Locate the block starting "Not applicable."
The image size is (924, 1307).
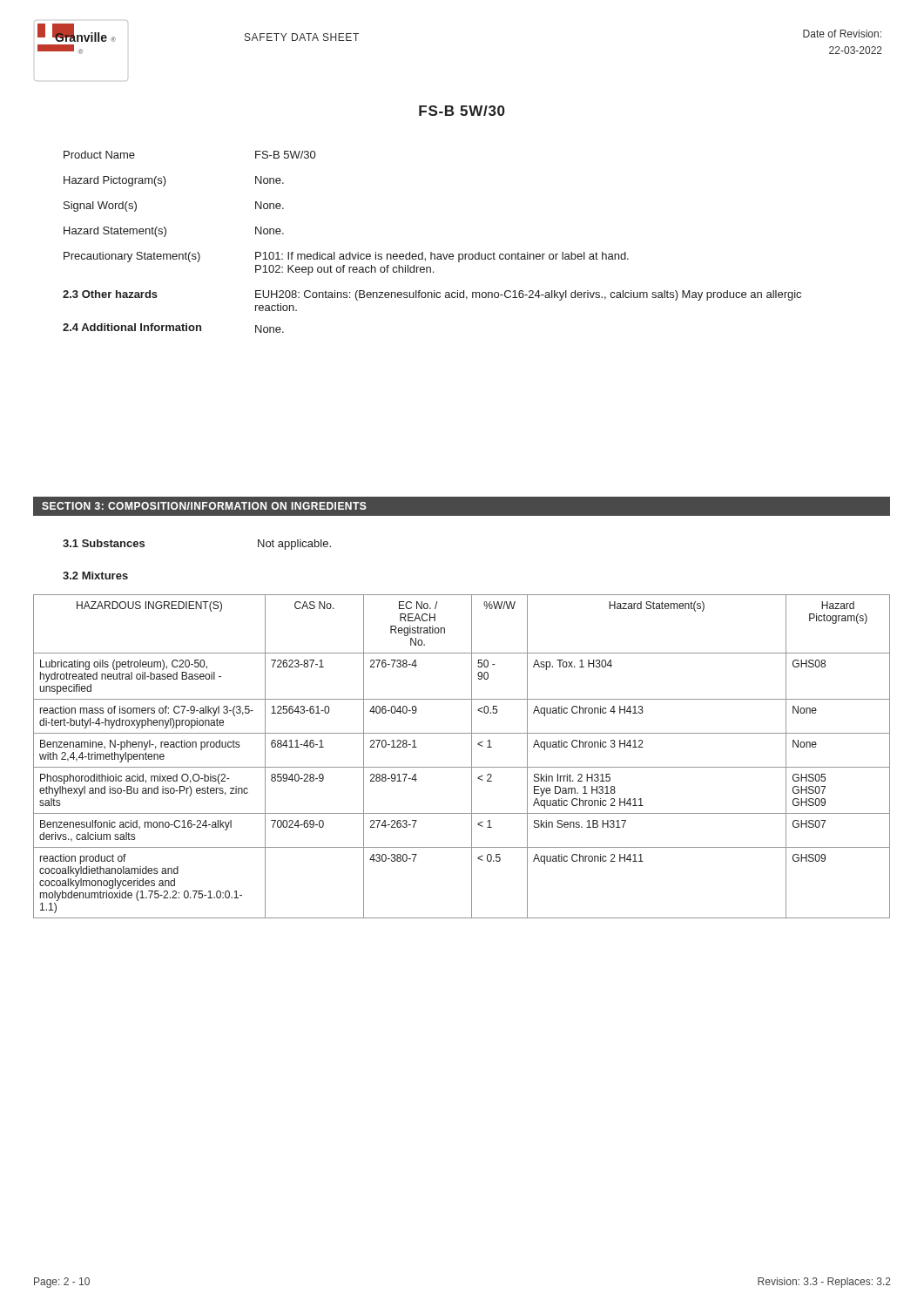pyautogui.click(x=294, y=543)
